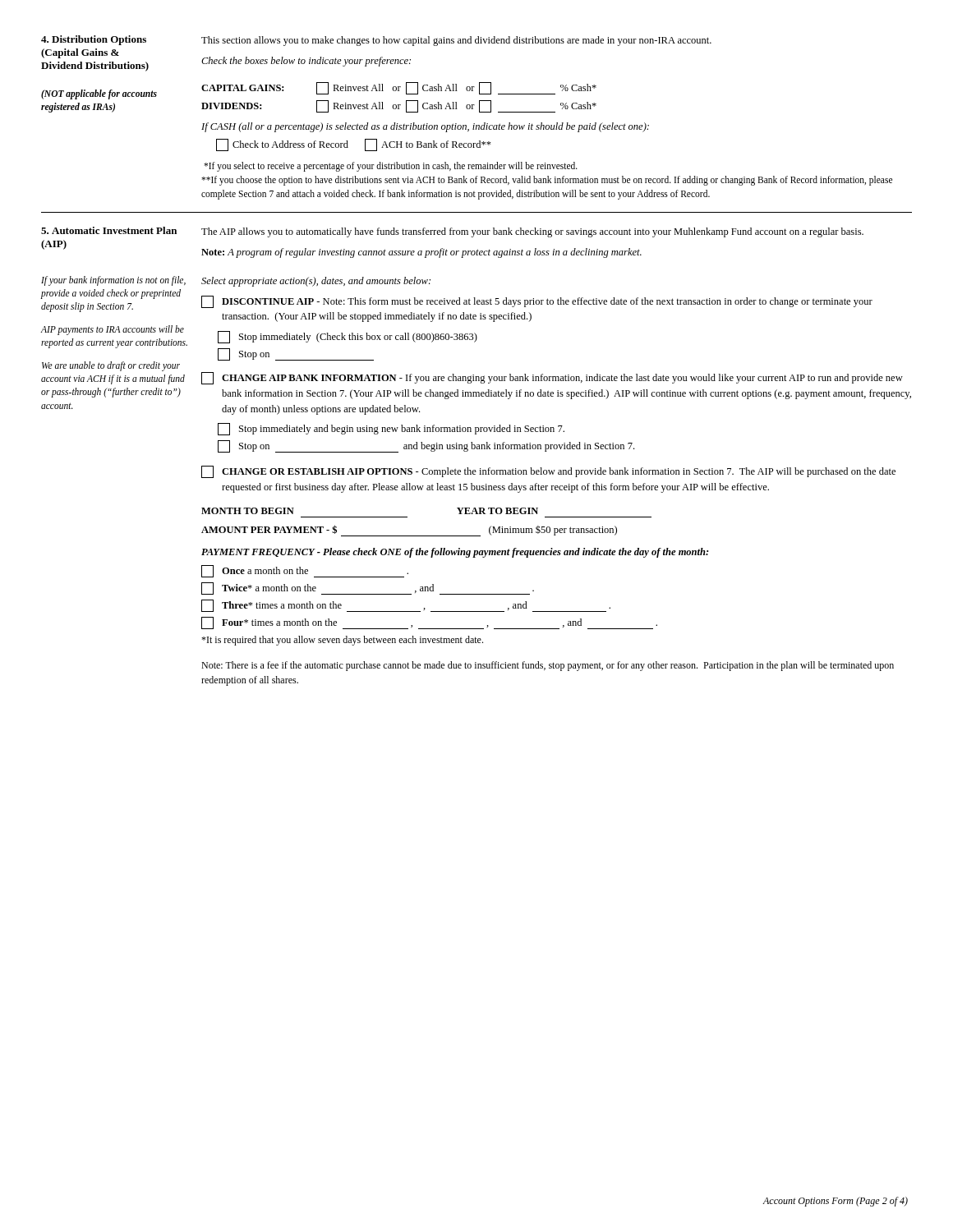Select the block starting "AMOUNT PER PAYMENT"
953x1232 pixels.
[409, 530]
